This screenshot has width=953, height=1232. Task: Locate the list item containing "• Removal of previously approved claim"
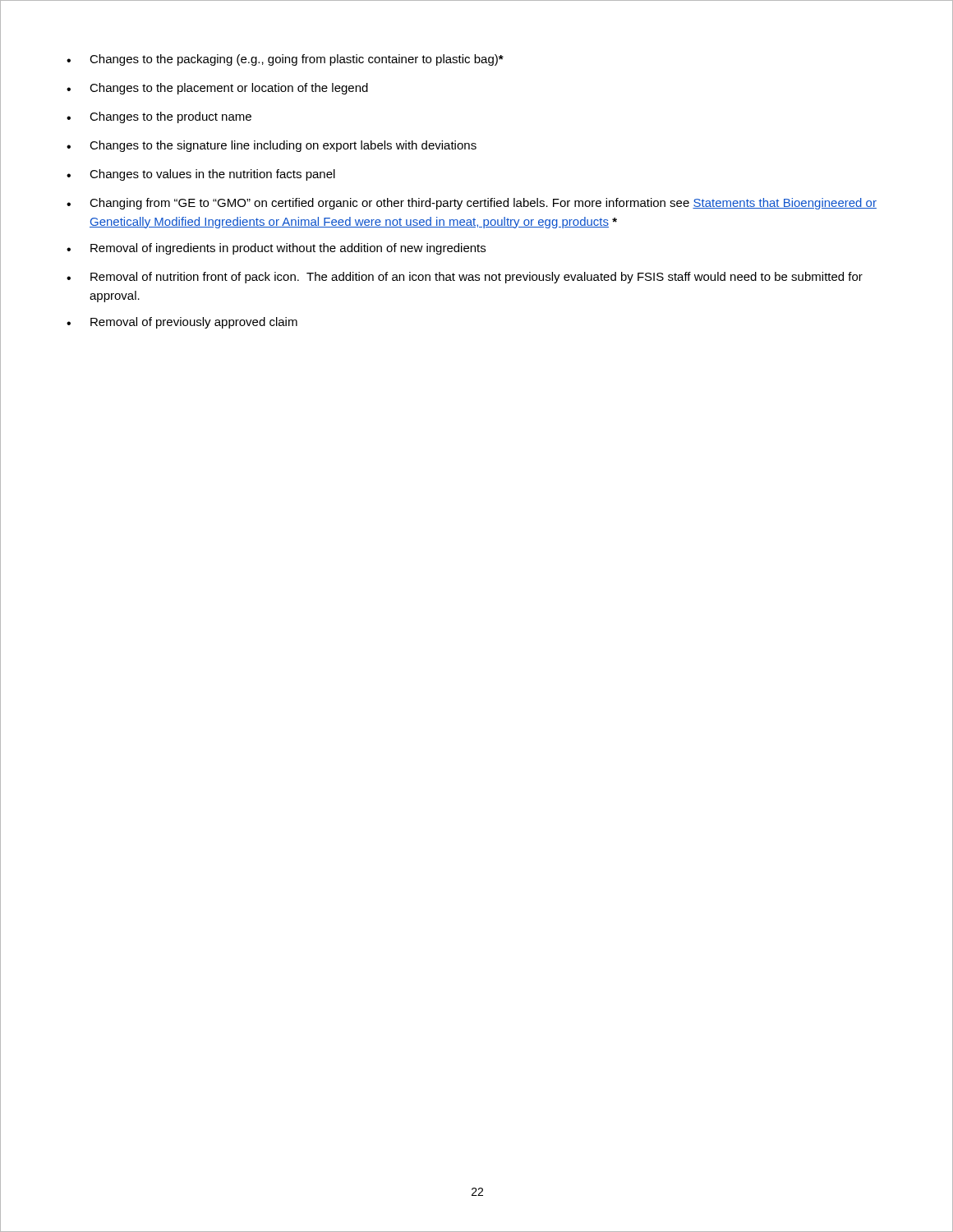tap(182, 323)
